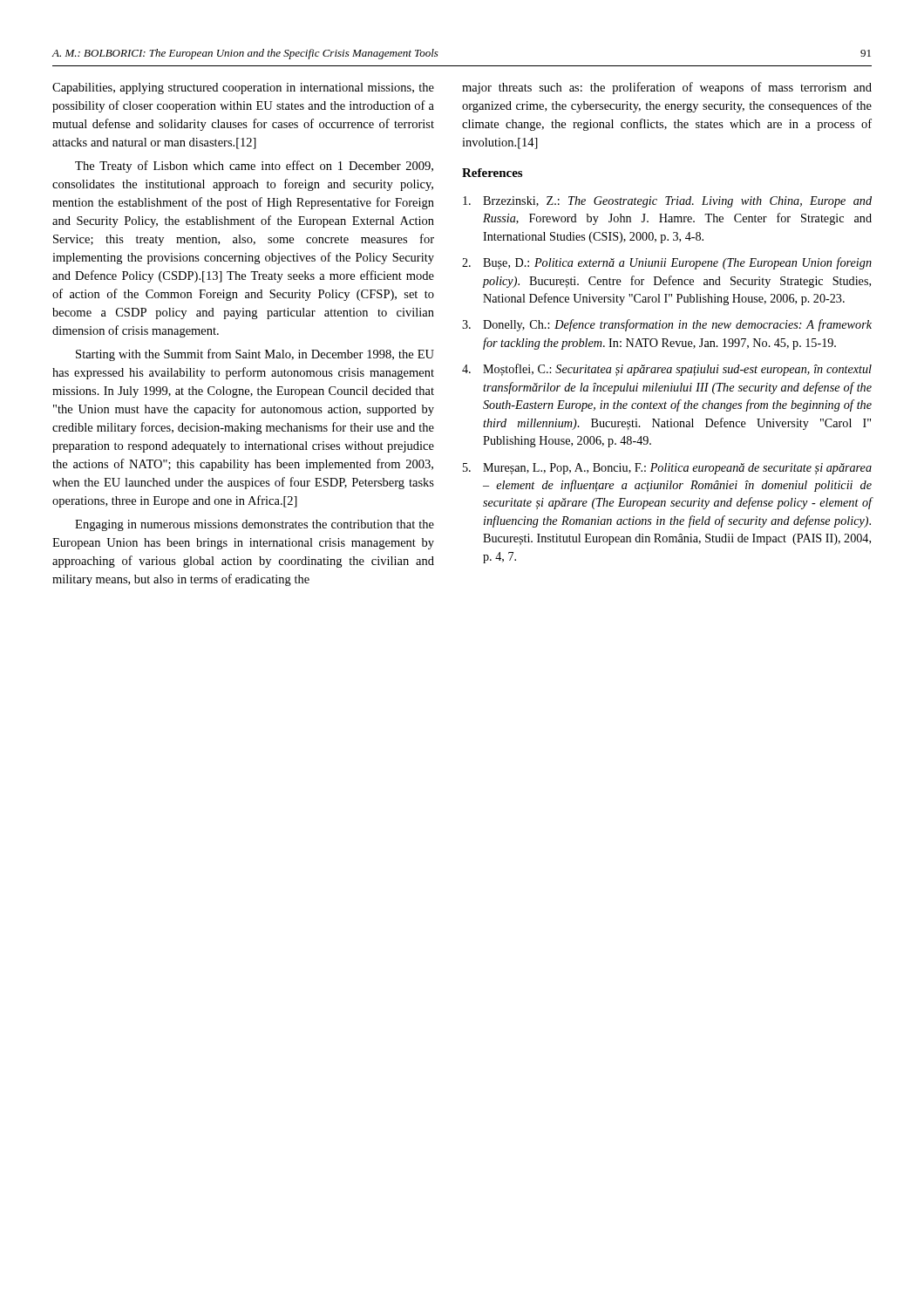
Task: Find the text block starting "The Treaty of Lisbon which came"
Action: (243, 249)
